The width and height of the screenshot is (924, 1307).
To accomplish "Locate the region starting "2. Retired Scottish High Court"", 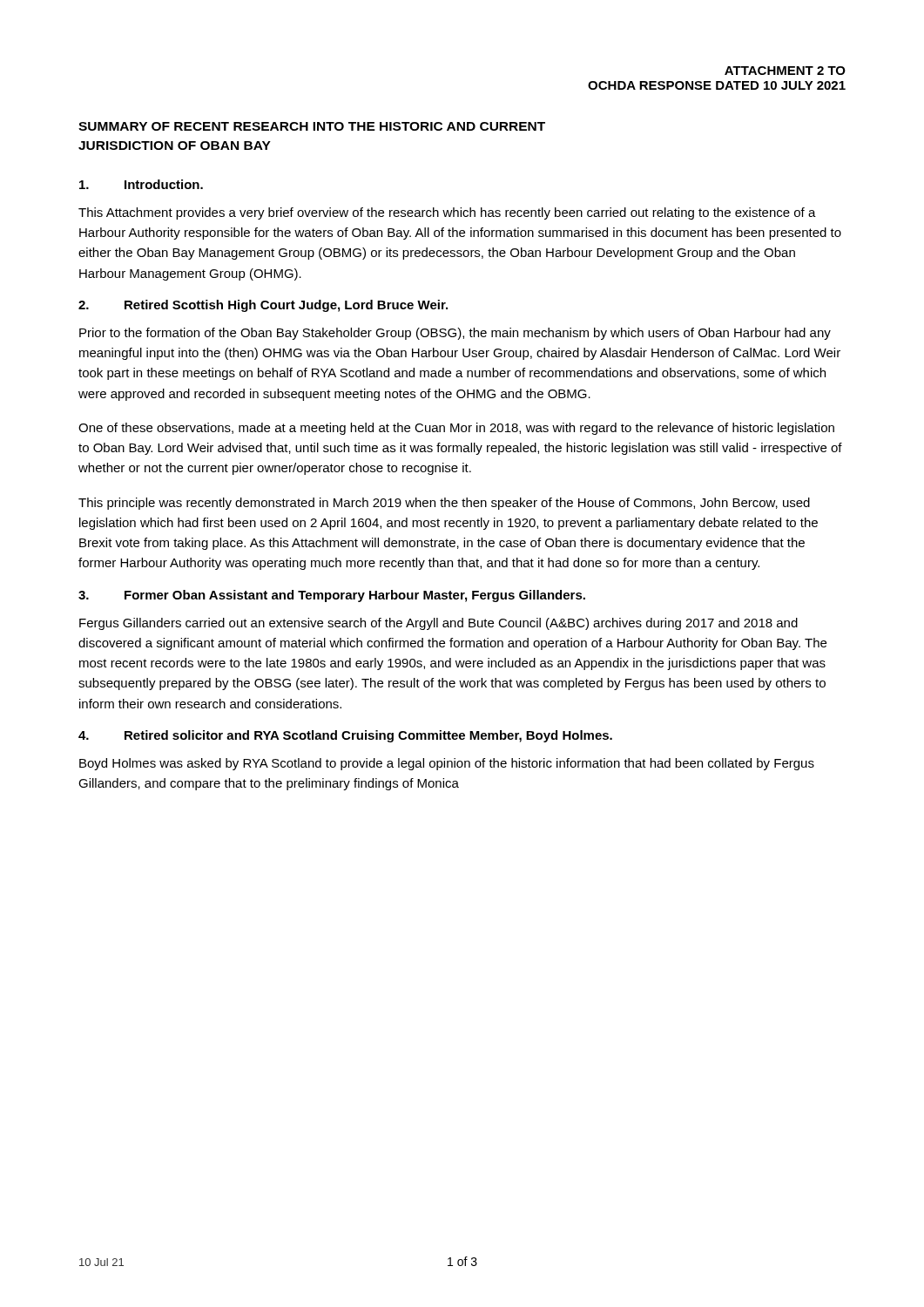I will point(263,304).
